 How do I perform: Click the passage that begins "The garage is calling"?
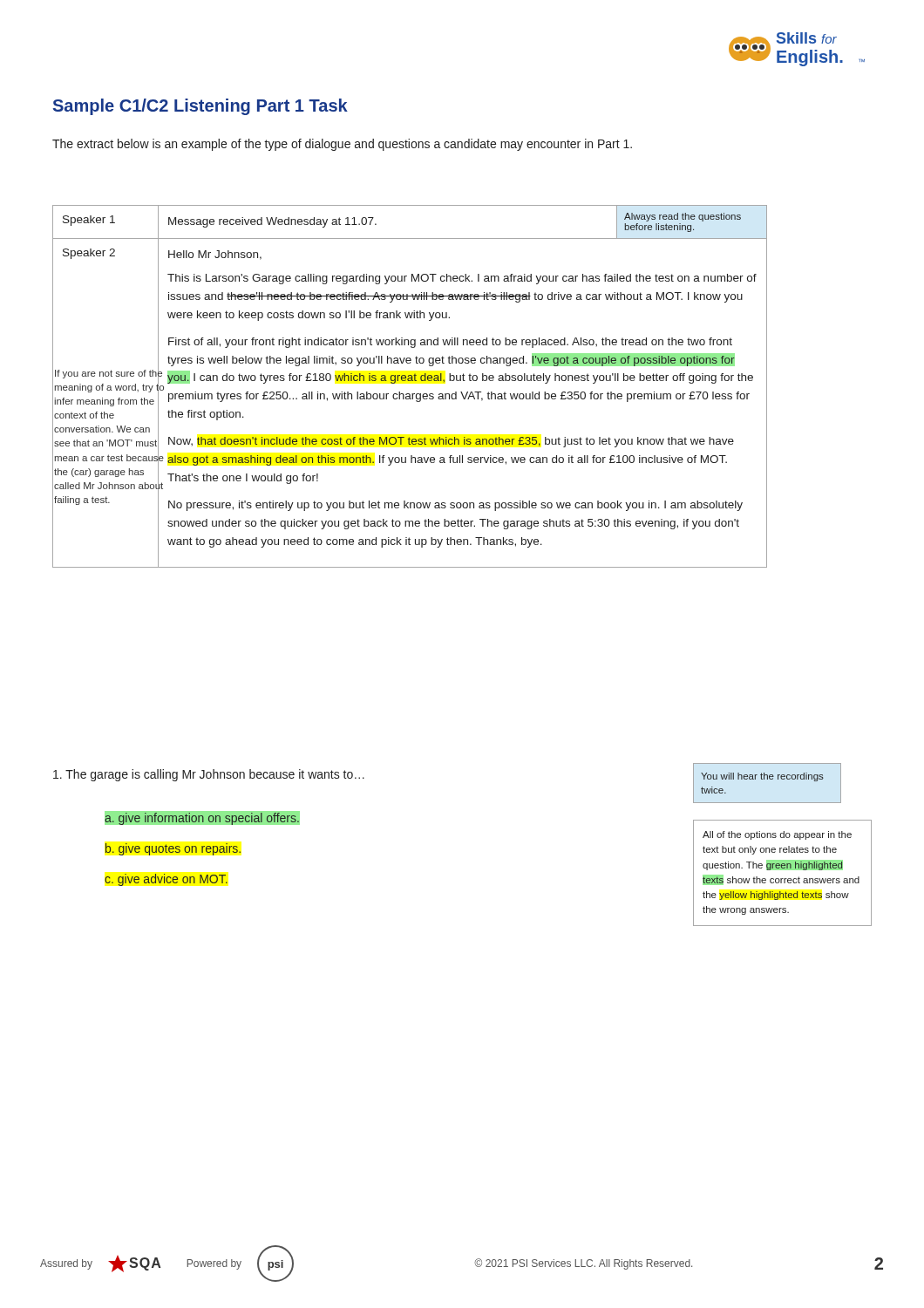click(209, 774)
